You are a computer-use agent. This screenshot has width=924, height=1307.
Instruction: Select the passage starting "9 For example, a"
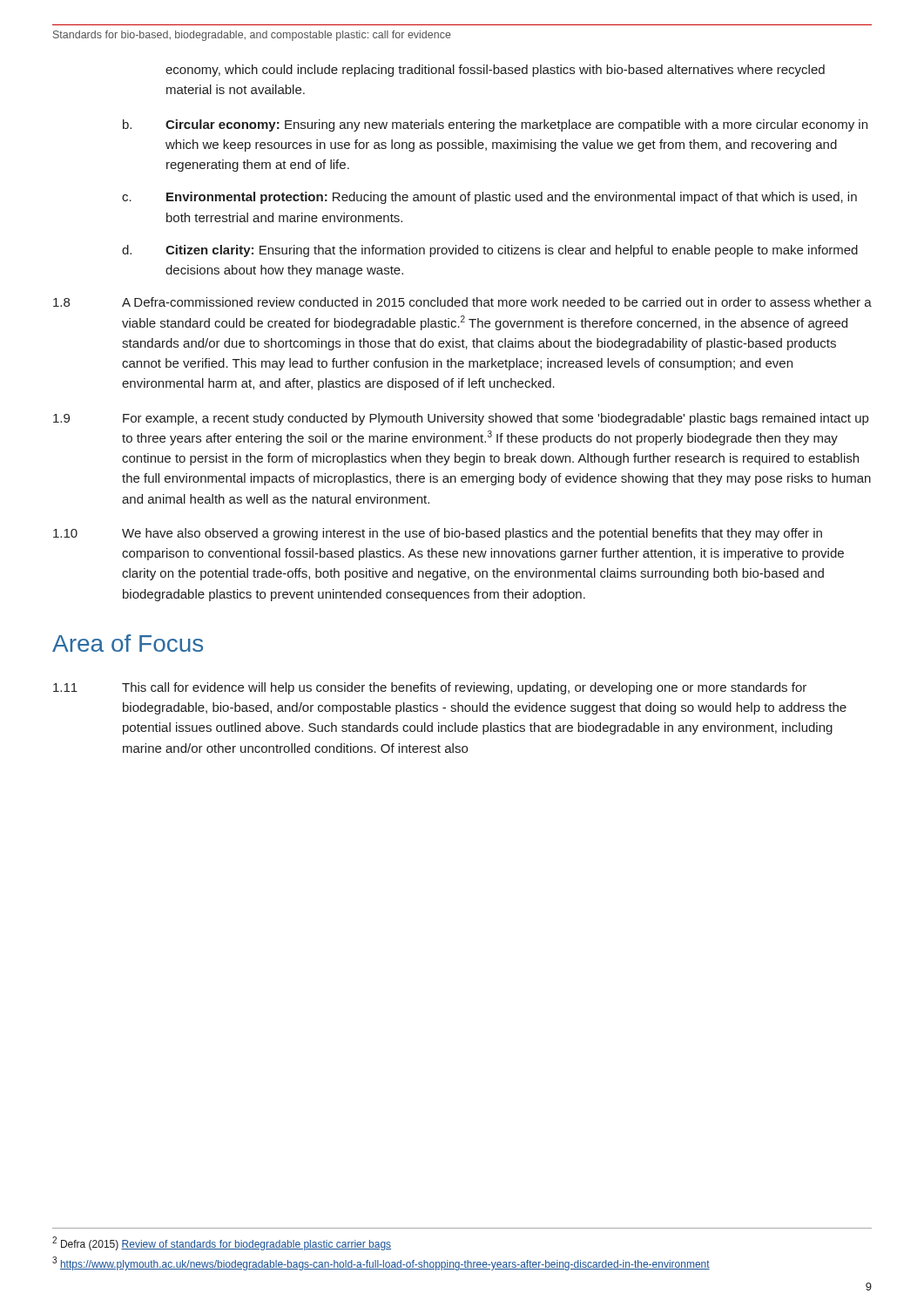462,458
